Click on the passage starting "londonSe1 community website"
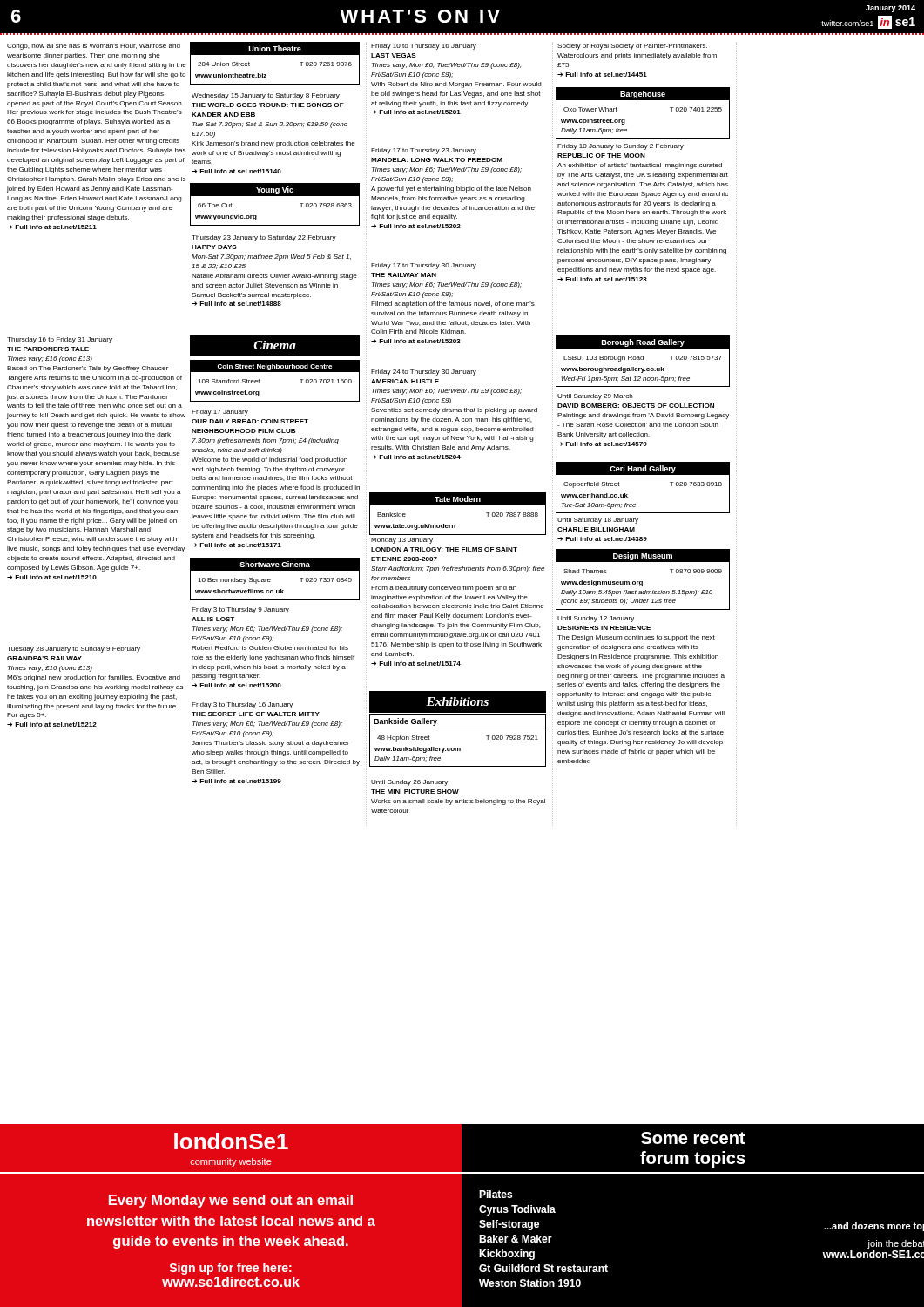This screenshot has width=924, height=1307. 231,1148
